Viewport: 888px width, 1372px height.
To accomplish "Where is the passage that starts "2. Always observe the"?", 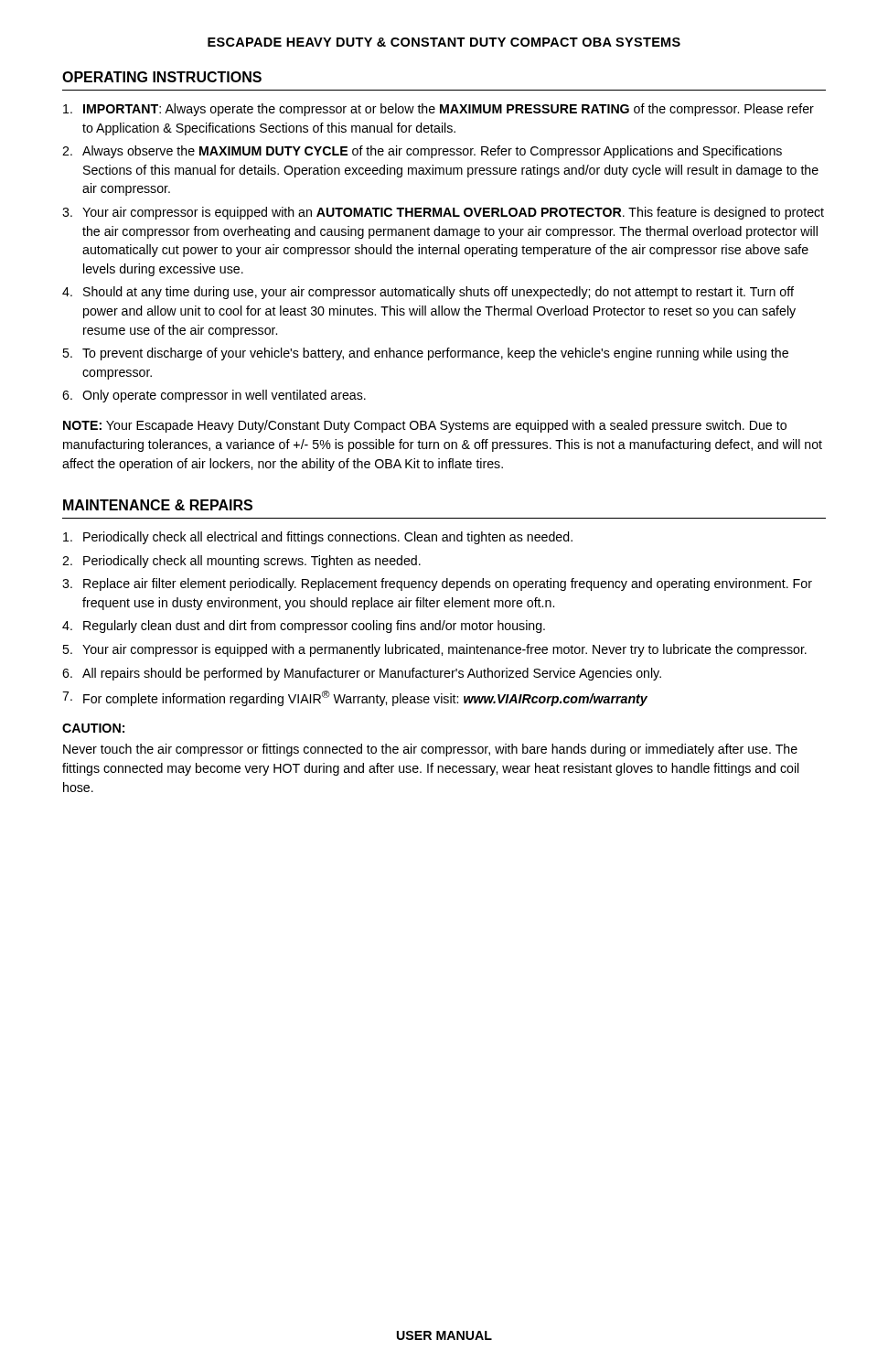I will tap(444, 170).
